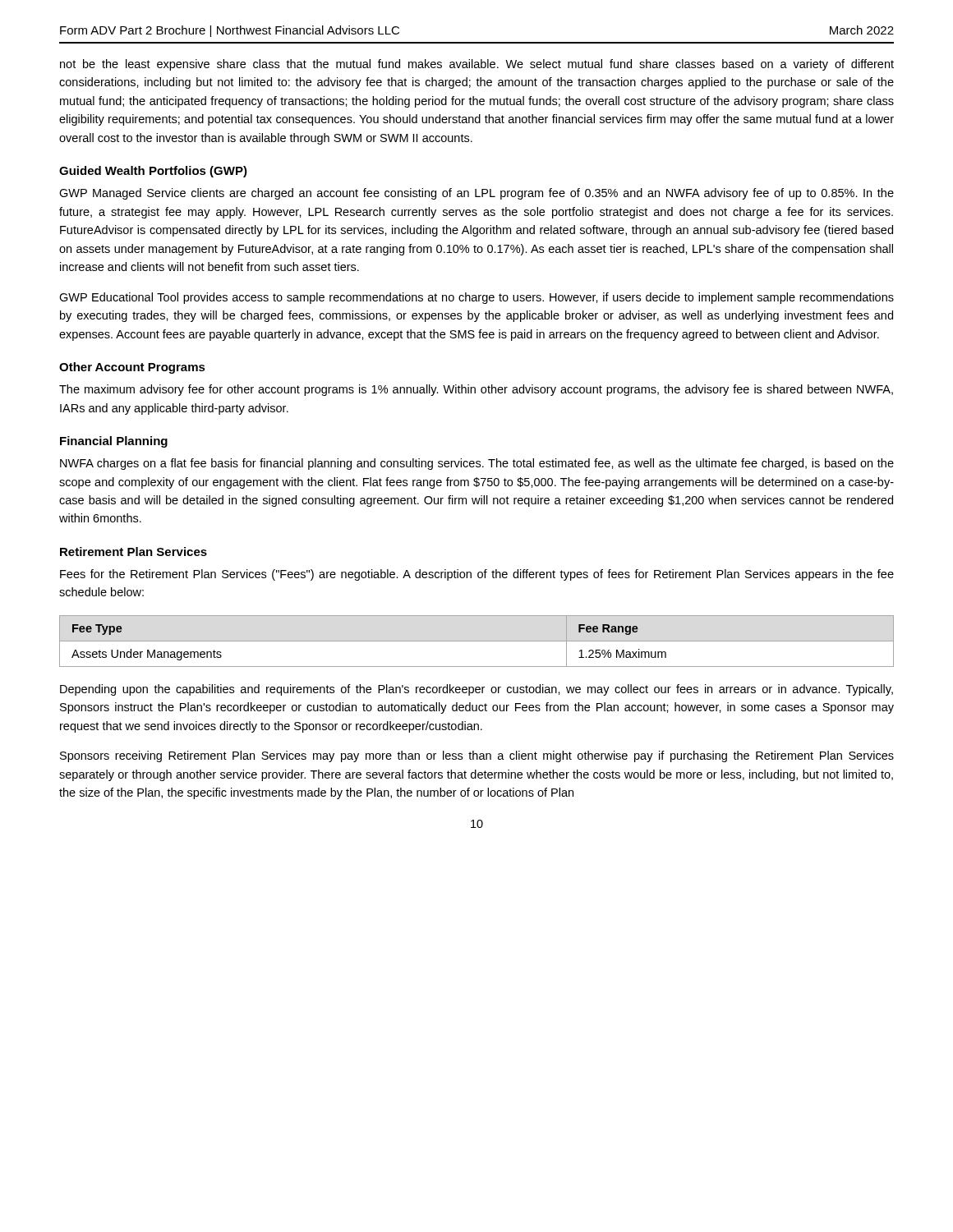
Task: Click on the block starting "Fees for the Retirement Plan Services"
Action: click(476, 583)
